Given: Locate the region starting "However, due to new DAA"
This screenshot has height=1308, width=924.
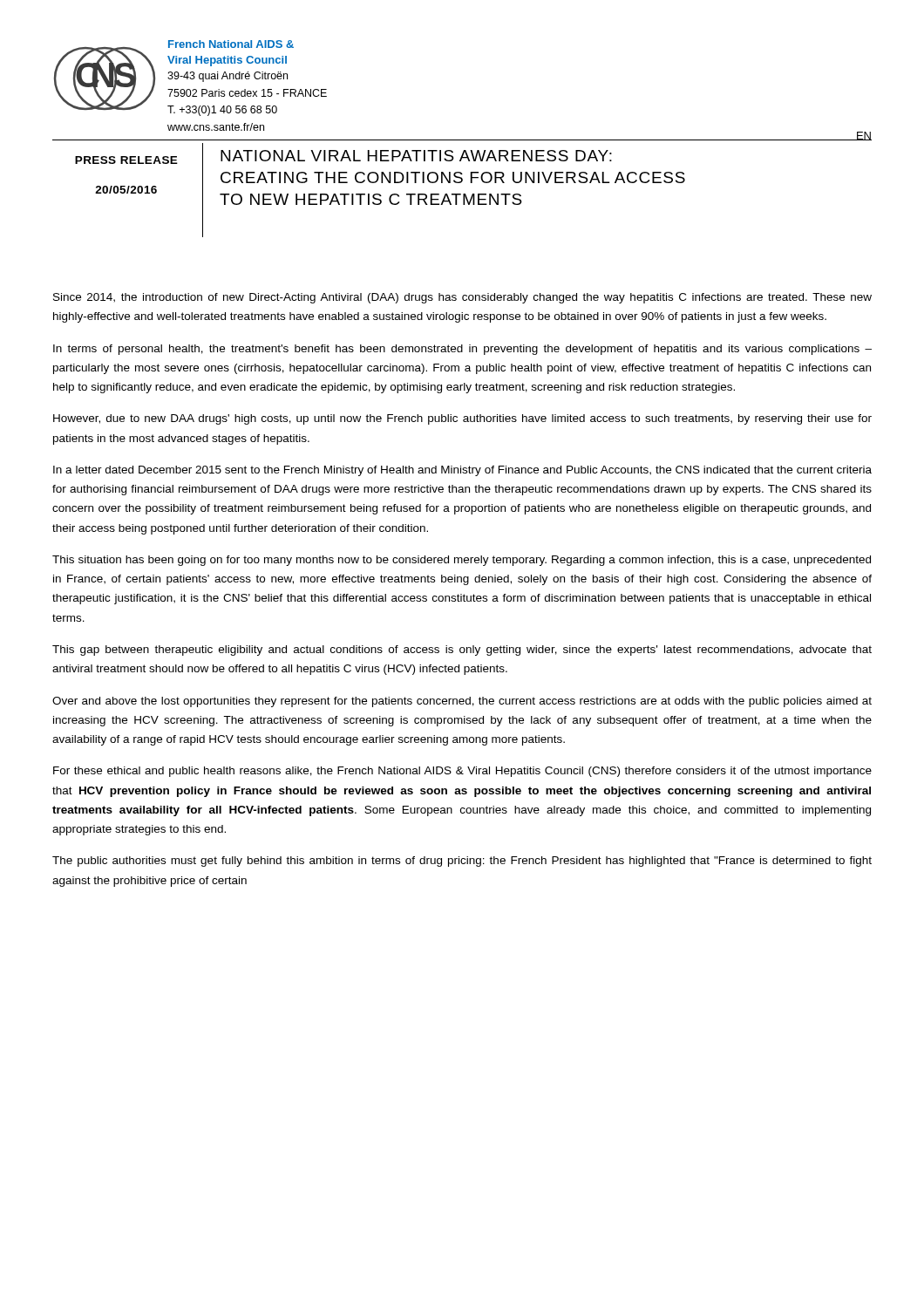Looking at the screenshot, I should 462,429.
